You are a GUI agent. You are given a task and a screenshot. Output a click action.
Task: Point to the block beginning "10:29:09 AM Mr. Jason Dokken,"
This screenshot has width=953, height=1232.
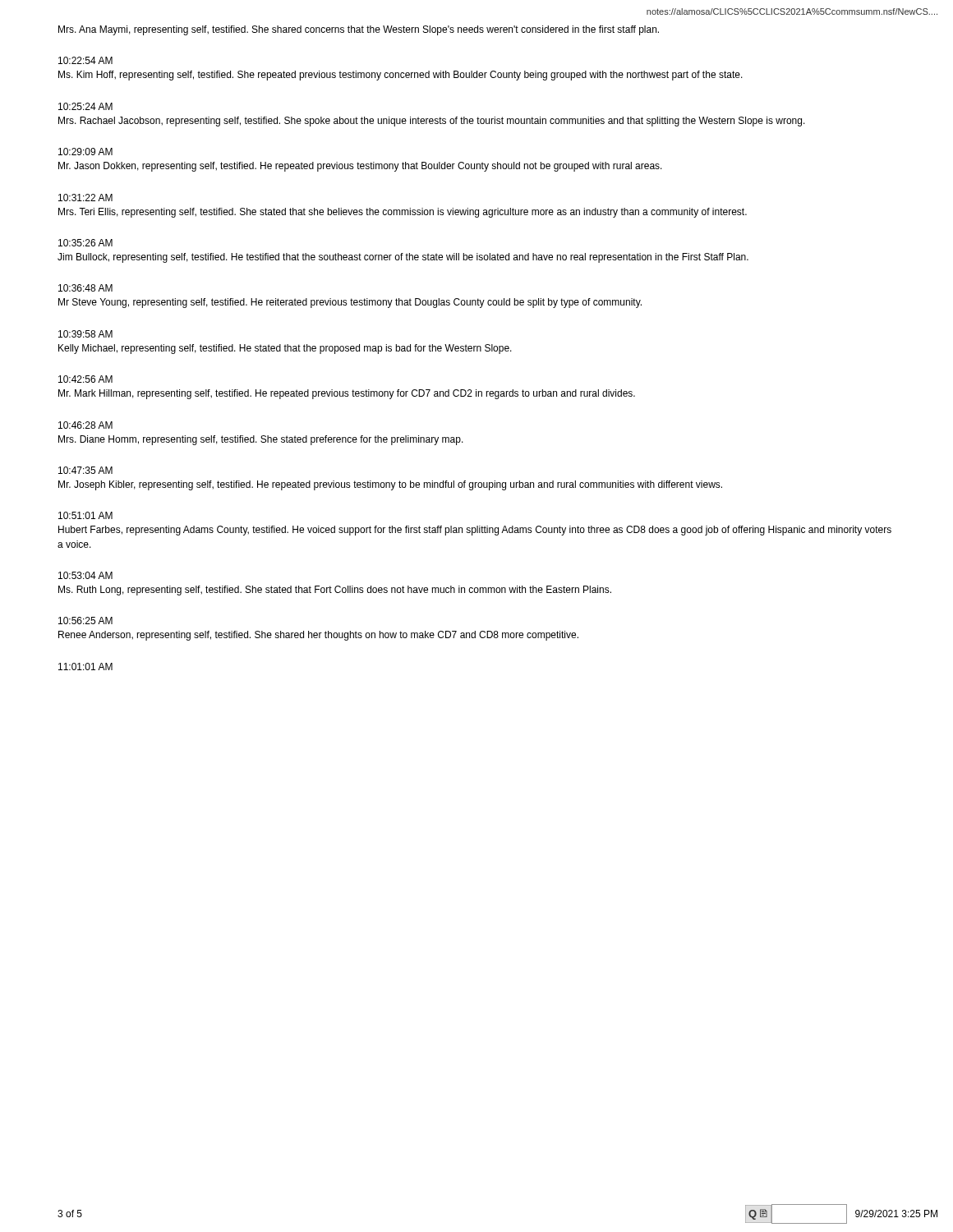click(x=476, y=160)
